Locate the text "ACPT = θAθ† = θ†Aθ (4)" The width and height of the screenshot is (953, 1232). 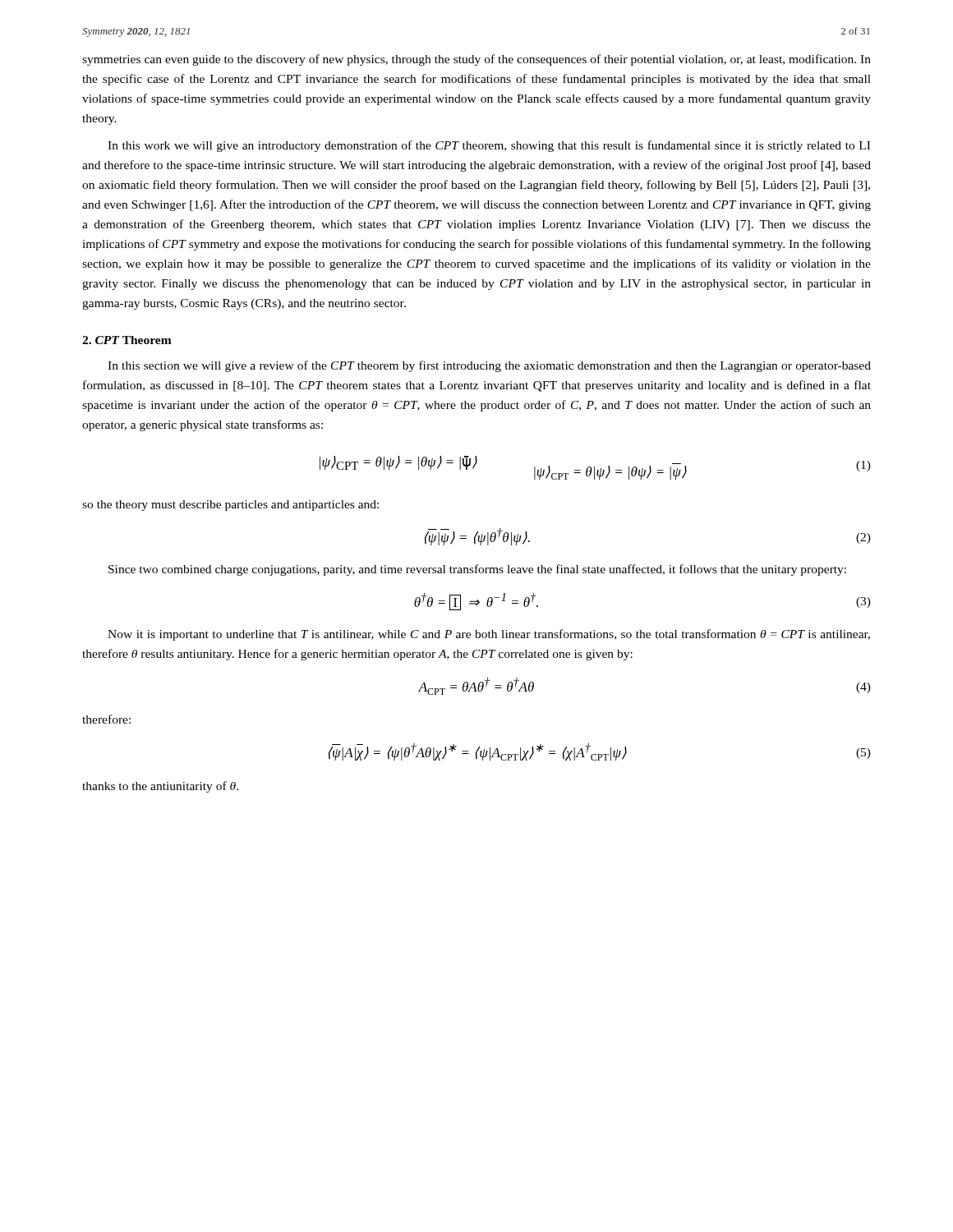click(x=476, y=687)
